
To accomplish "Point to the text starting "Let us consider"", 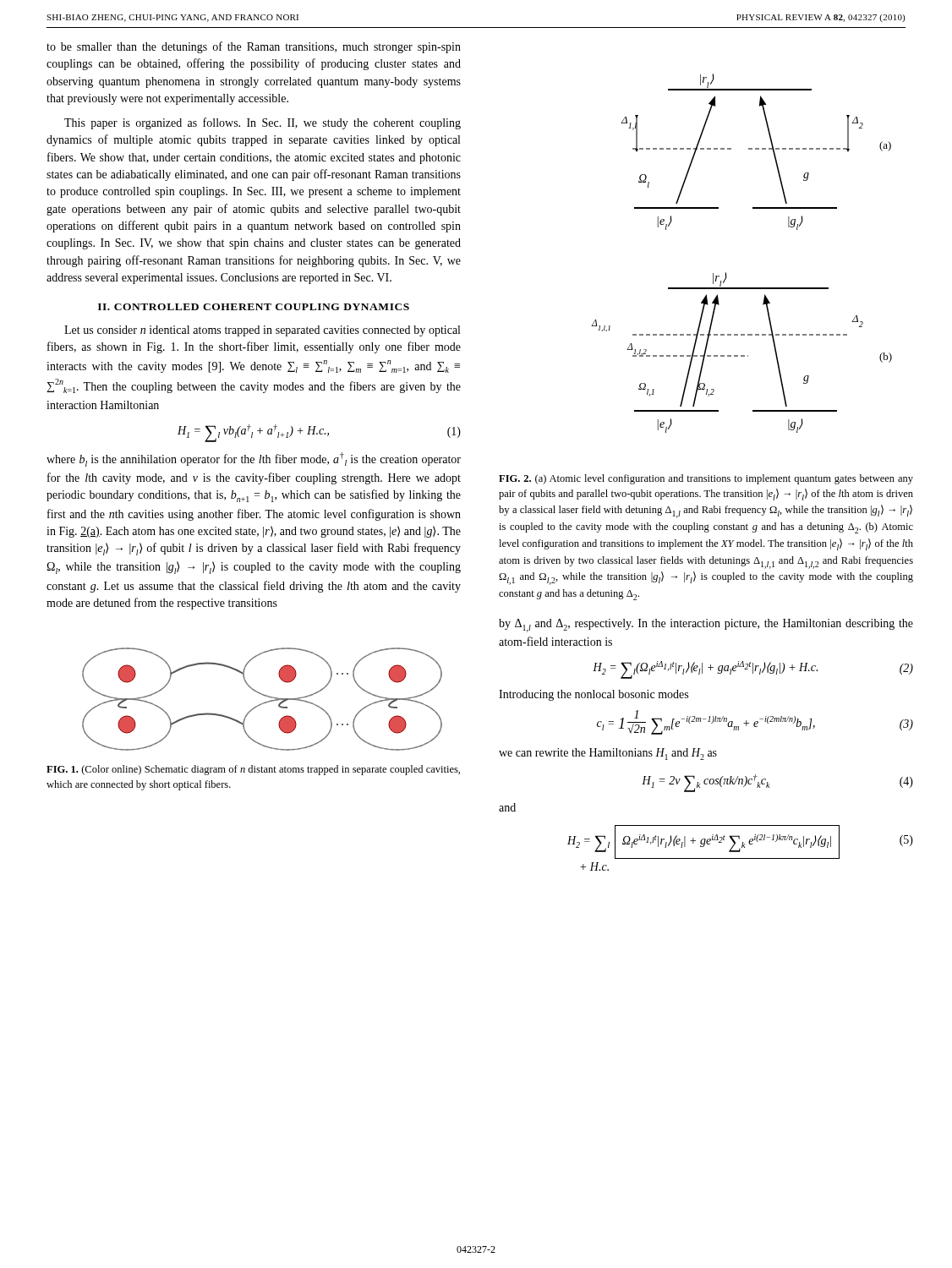I will (254, 368).
